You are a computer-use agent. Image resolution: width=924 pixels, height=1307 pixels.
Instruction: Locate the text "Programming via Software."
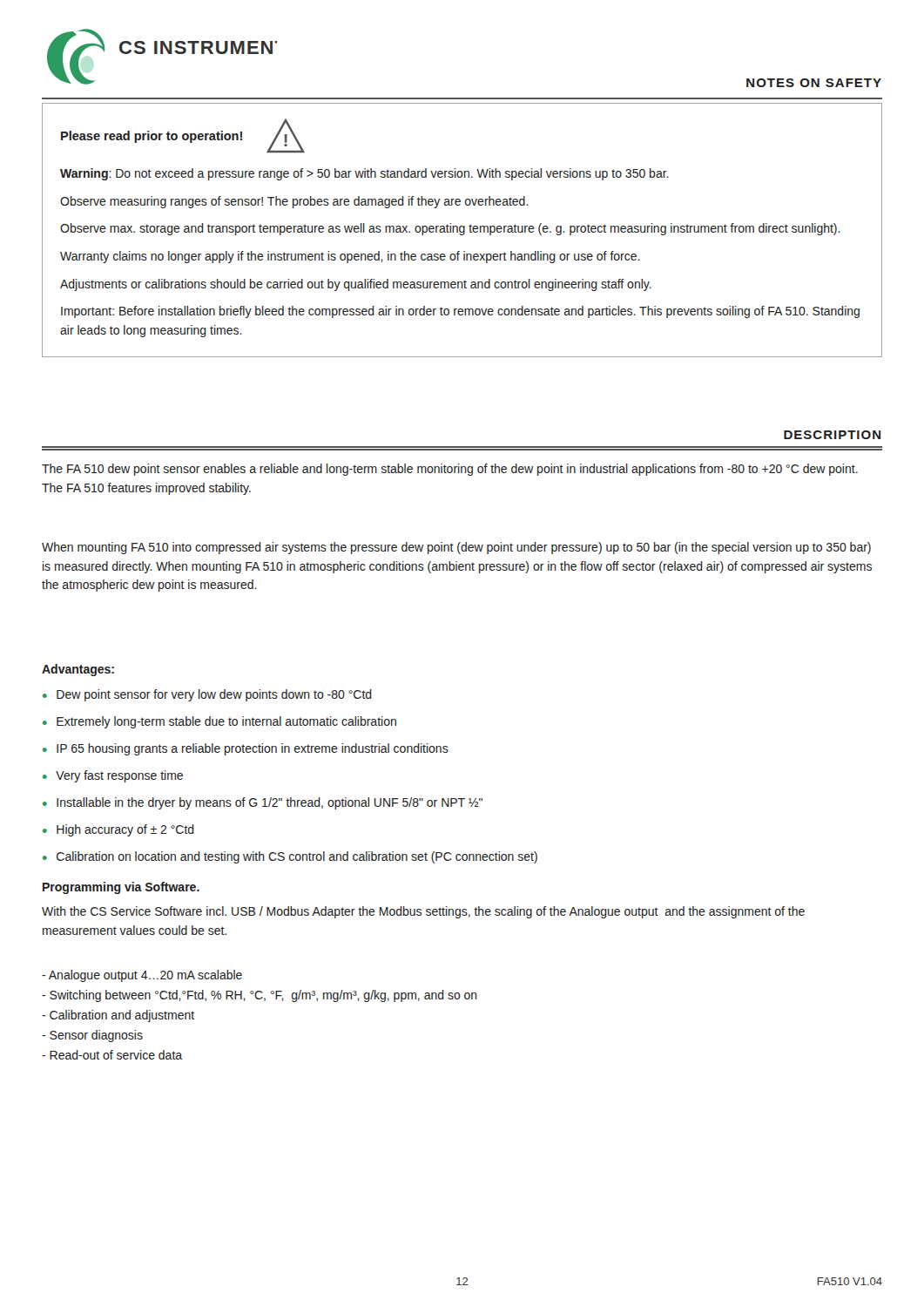pyautogui.click(x=121, y=887)
